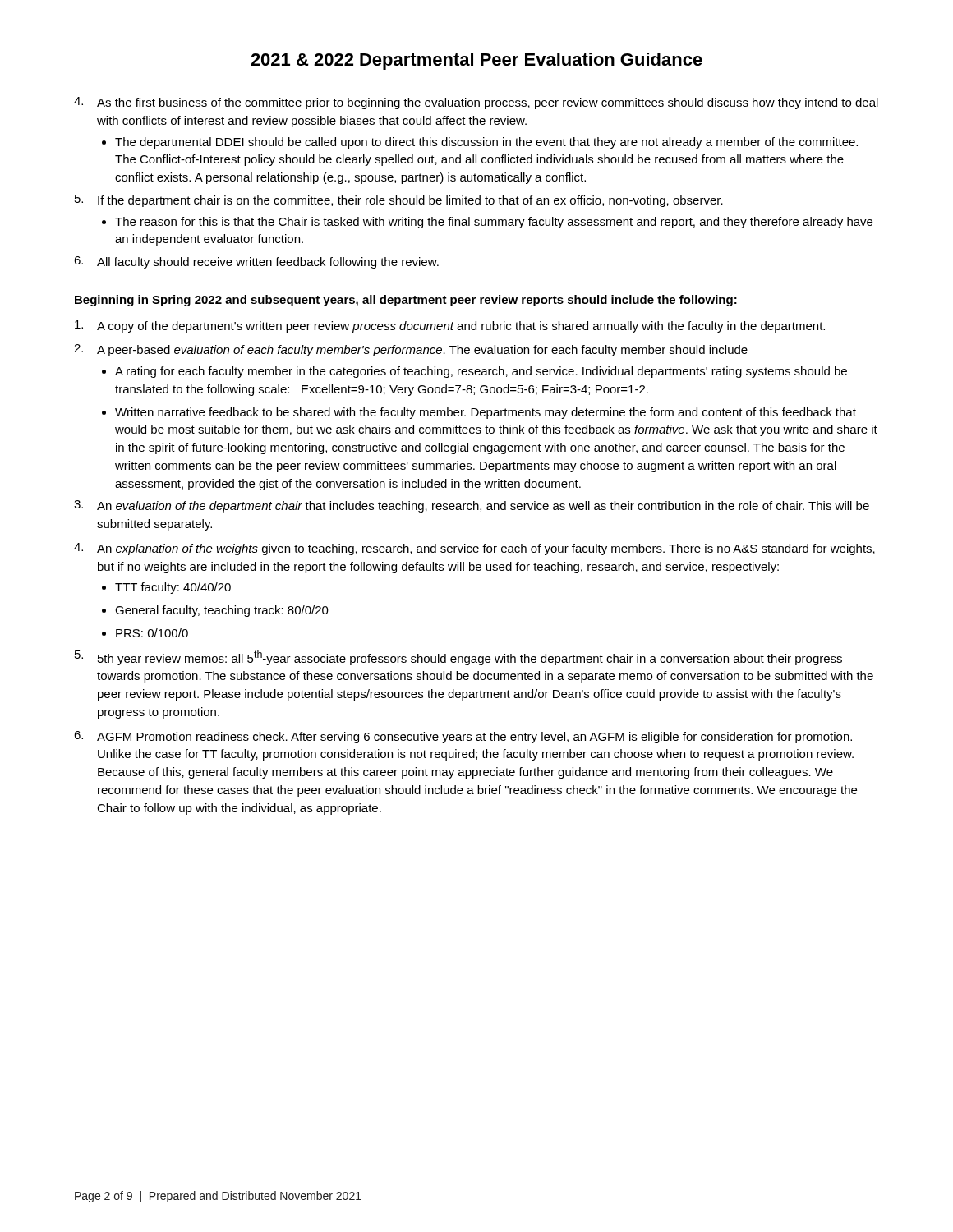Image resolution: width=953 pixels, height=1232 pixels.
Task: Click on the list item with the text "Written narrative feedback to be shared"
Action: [x=496, y=447]
